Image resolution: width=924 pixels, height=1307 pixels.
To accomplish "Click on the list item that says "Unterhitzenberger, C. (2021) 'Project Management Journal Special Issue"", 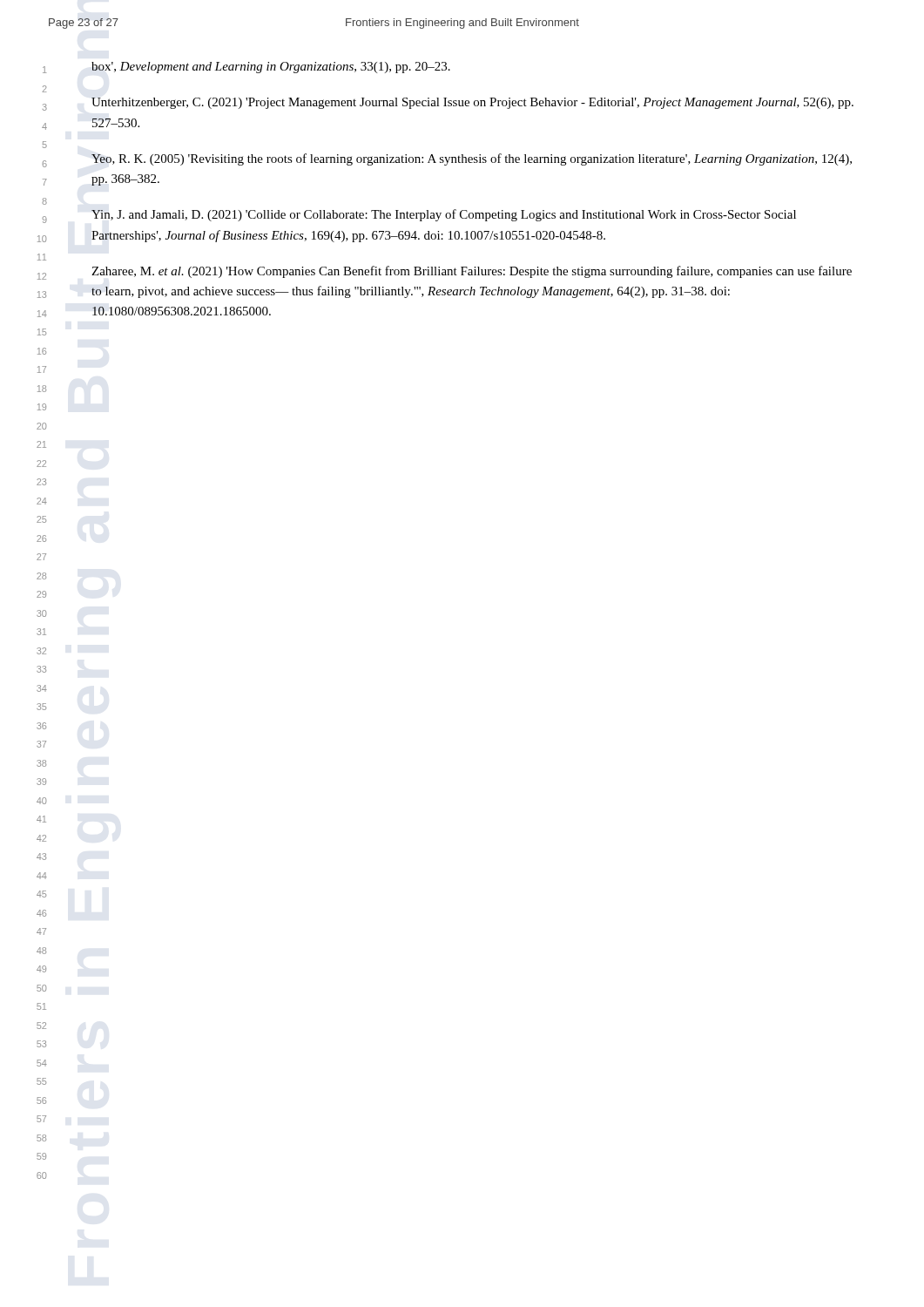I will 473,112.
